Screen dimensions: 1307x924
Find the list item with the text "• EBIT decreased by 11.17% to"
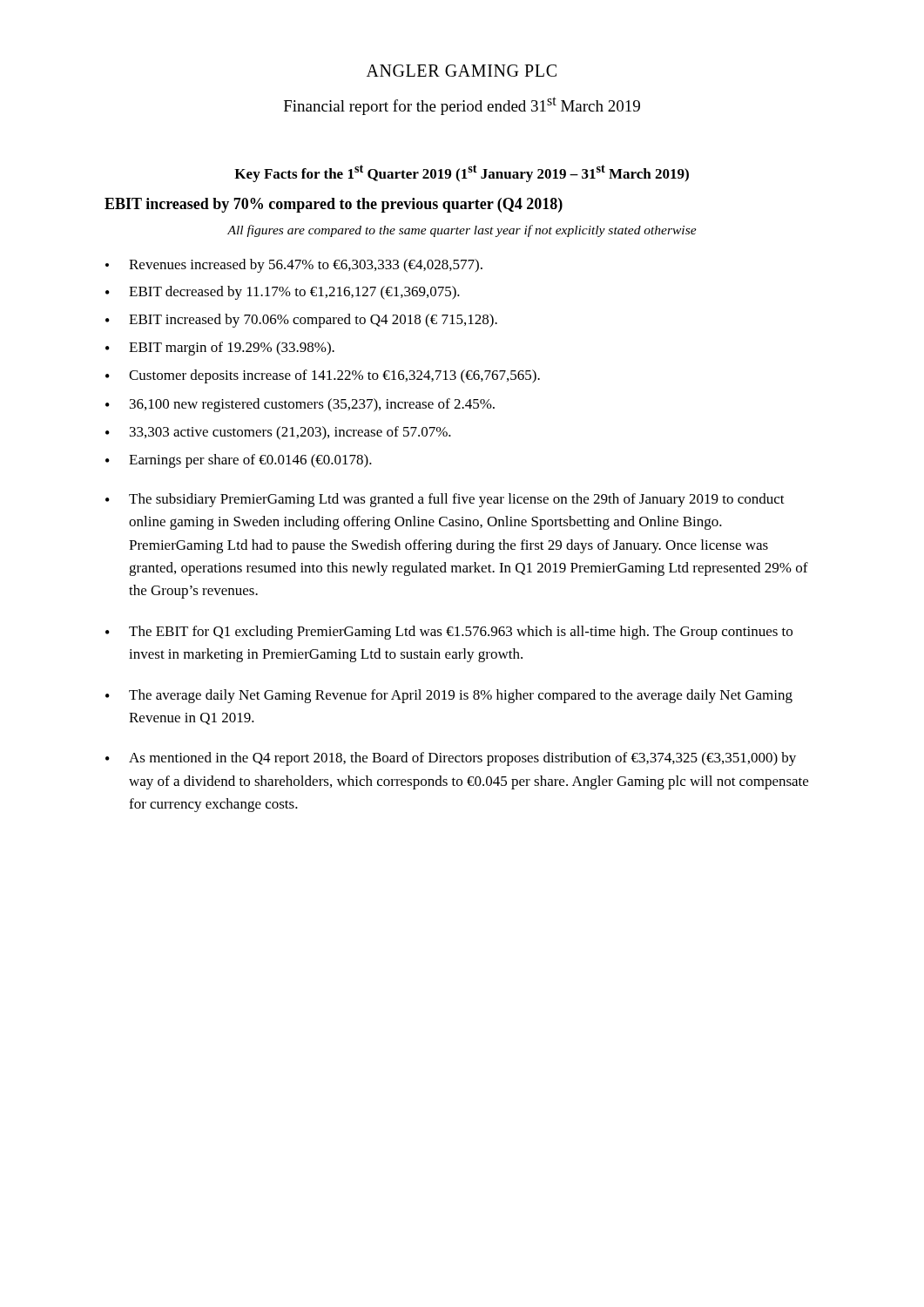click(x=462, y=292)
